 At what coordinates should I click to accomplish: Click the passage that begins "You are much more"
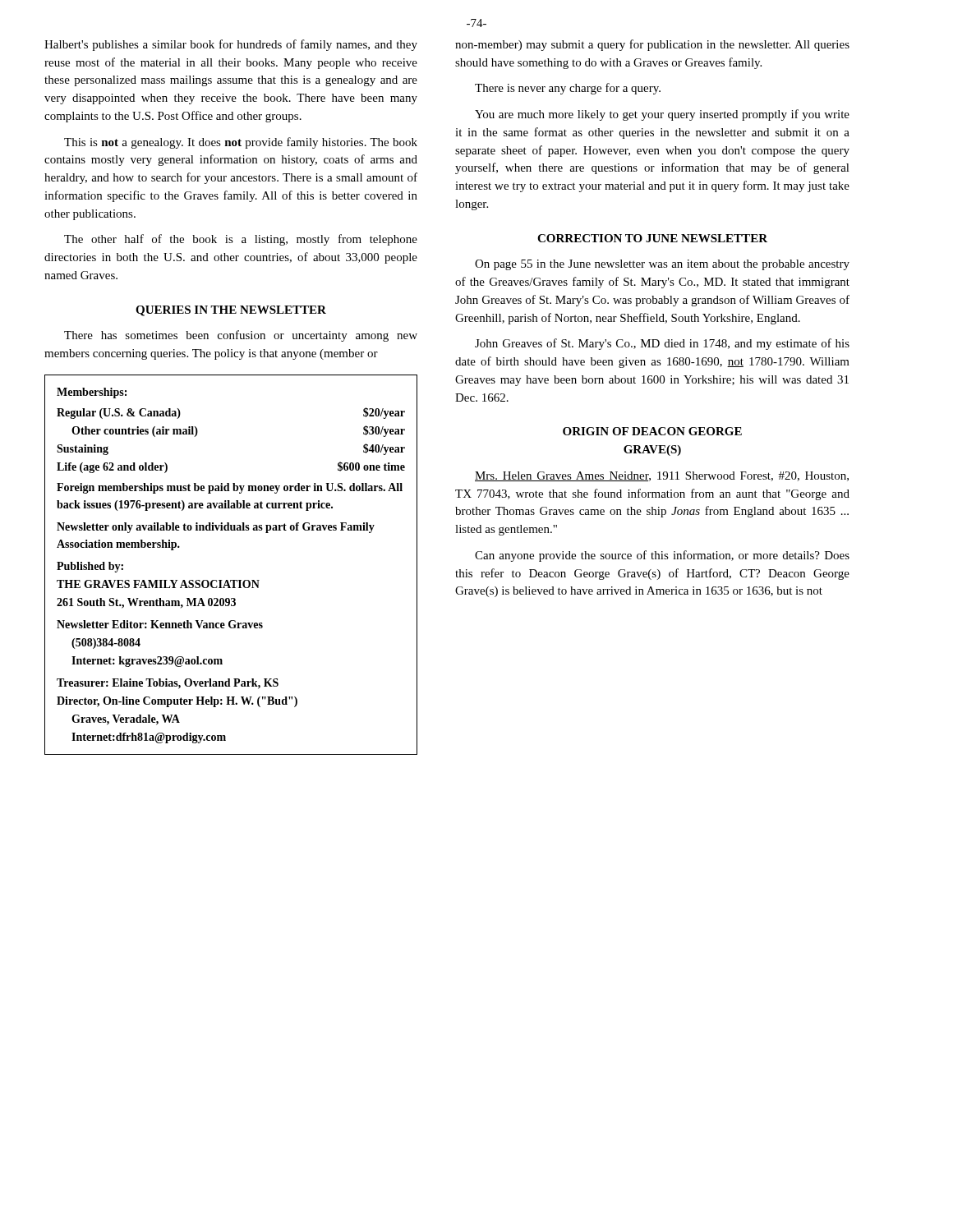coord(652,160)
